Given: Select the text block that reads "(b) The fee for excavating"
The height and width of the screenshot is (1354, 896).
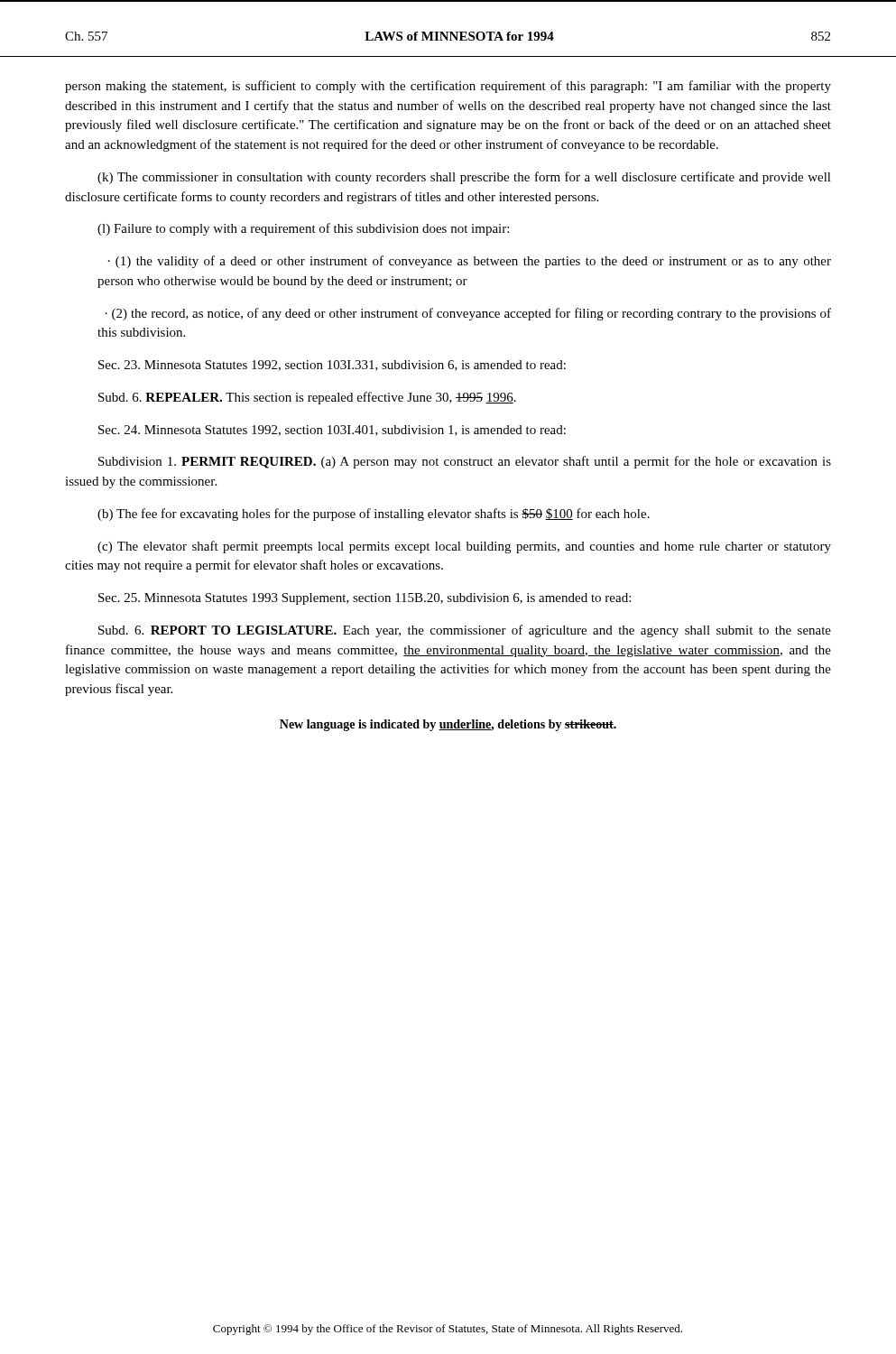Looking at the screenshot, I should (374, 513).
